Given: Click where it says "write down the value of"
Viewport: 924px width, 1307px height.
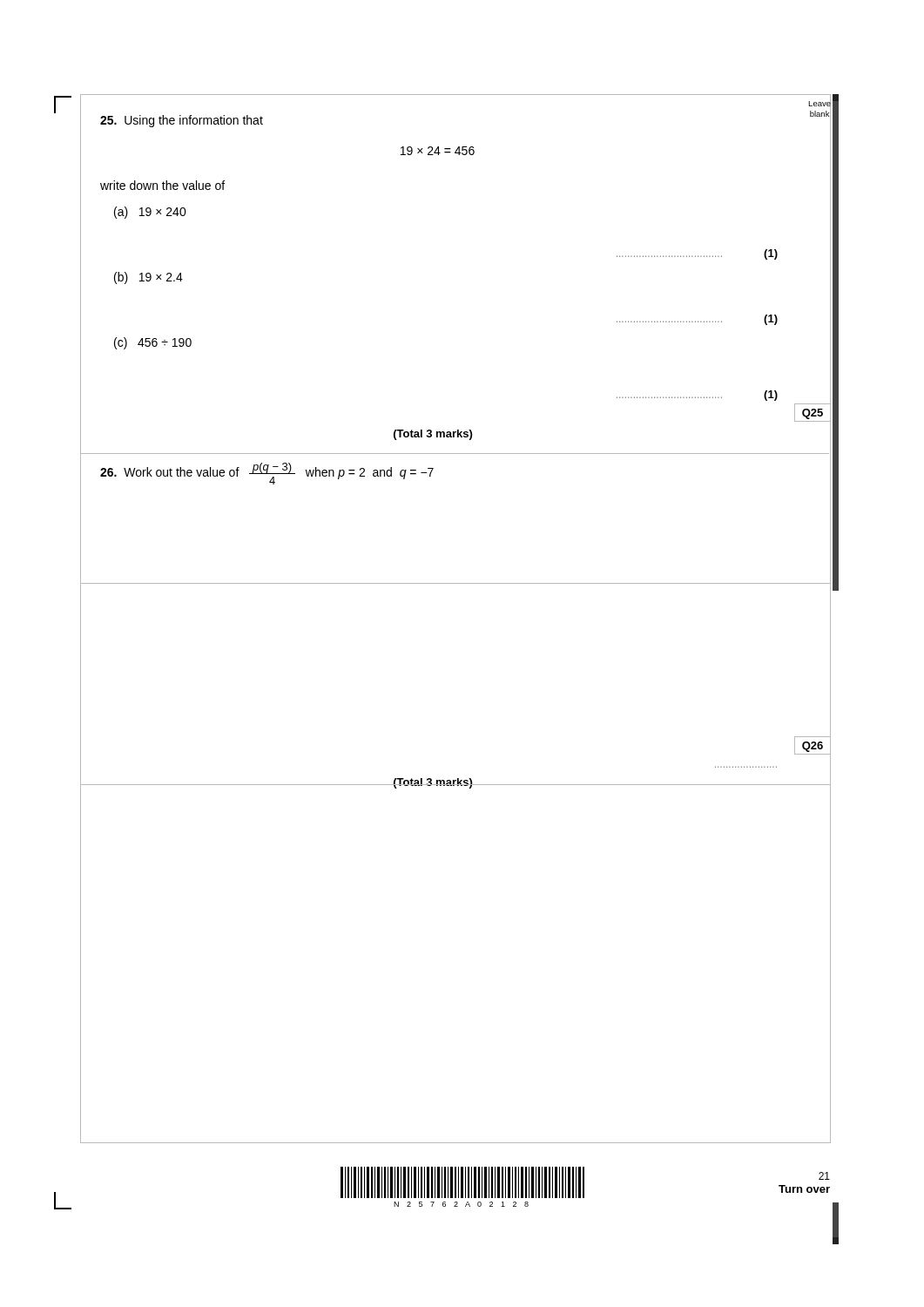Looking at the screenshot, I should (163, 186).
